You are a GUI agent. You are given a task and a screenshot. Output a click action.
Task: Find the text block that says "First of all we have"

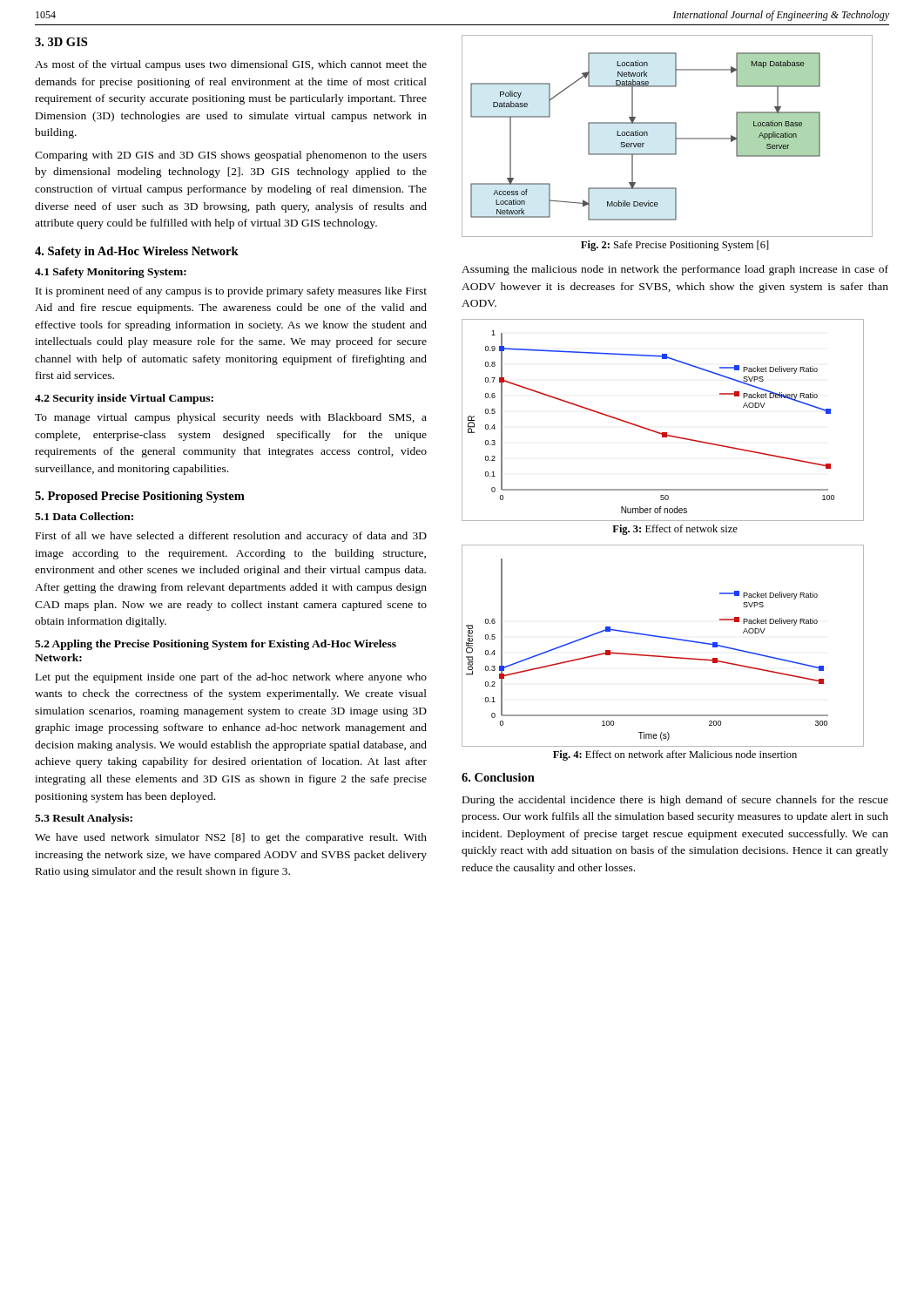coord(231,579)
